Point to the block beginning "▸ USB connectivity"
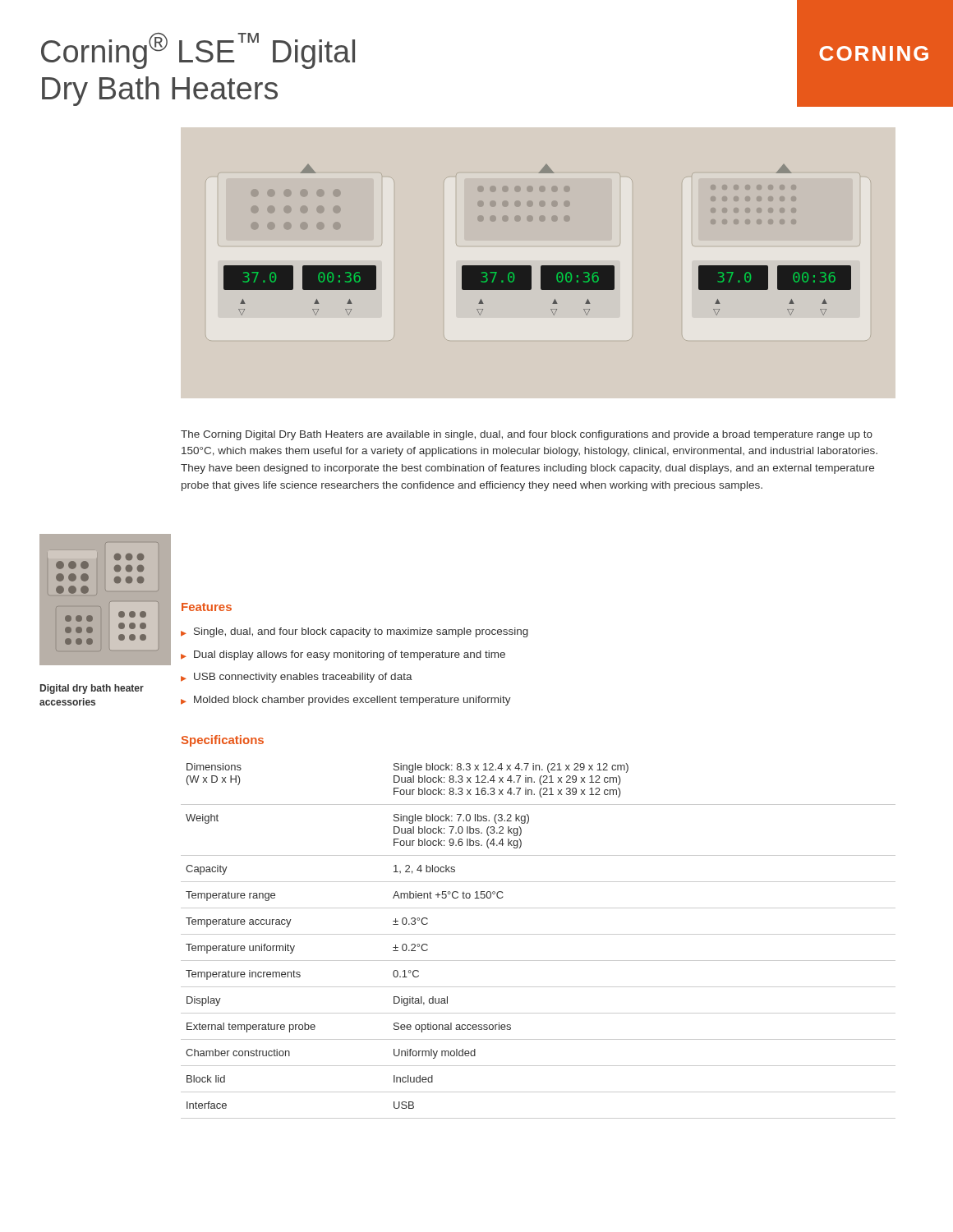The width and height of the screenshot is (953, 1232). click(296, 678)
